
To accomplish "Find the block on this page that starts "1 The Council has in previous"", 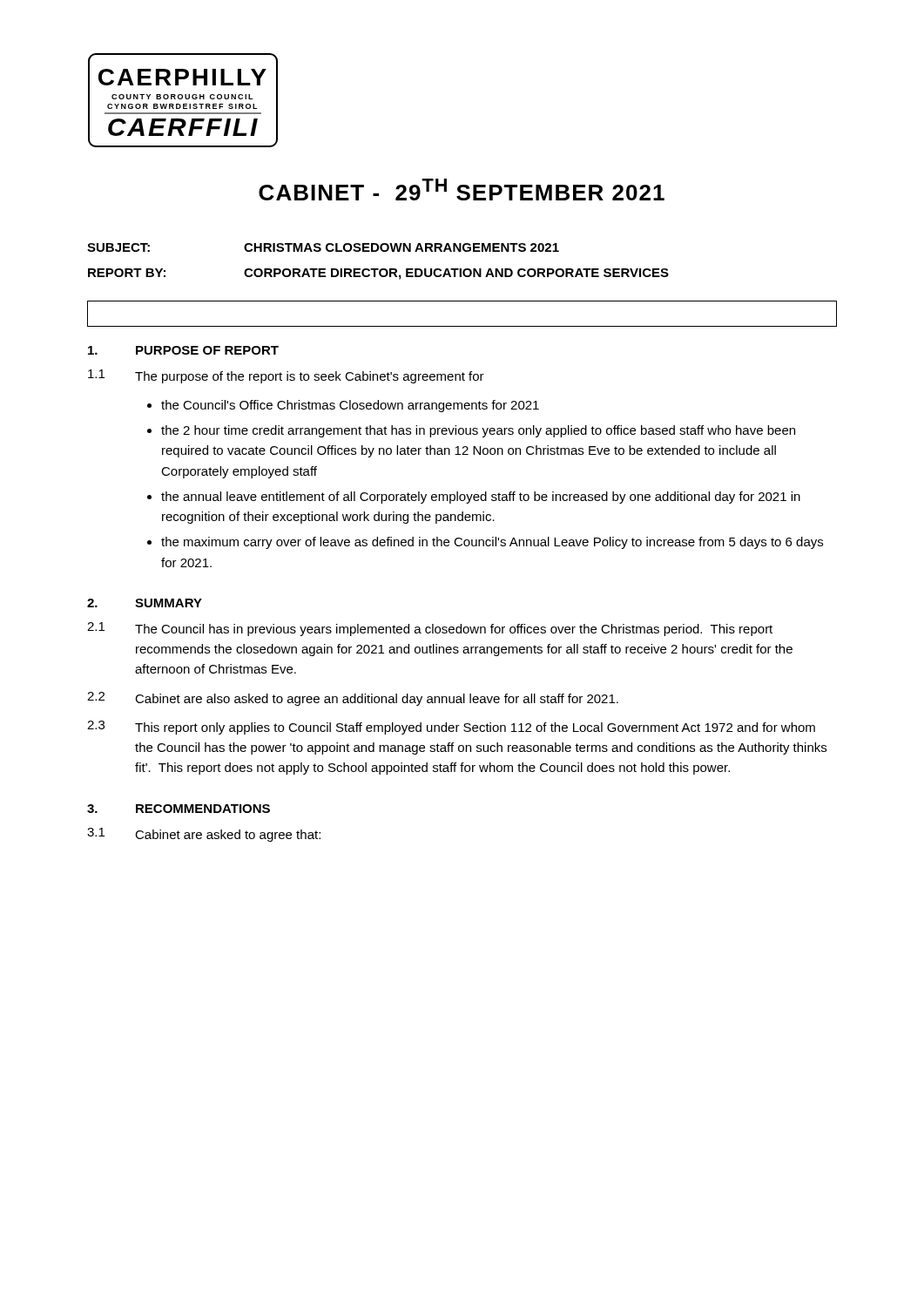I will pos(462,649).
